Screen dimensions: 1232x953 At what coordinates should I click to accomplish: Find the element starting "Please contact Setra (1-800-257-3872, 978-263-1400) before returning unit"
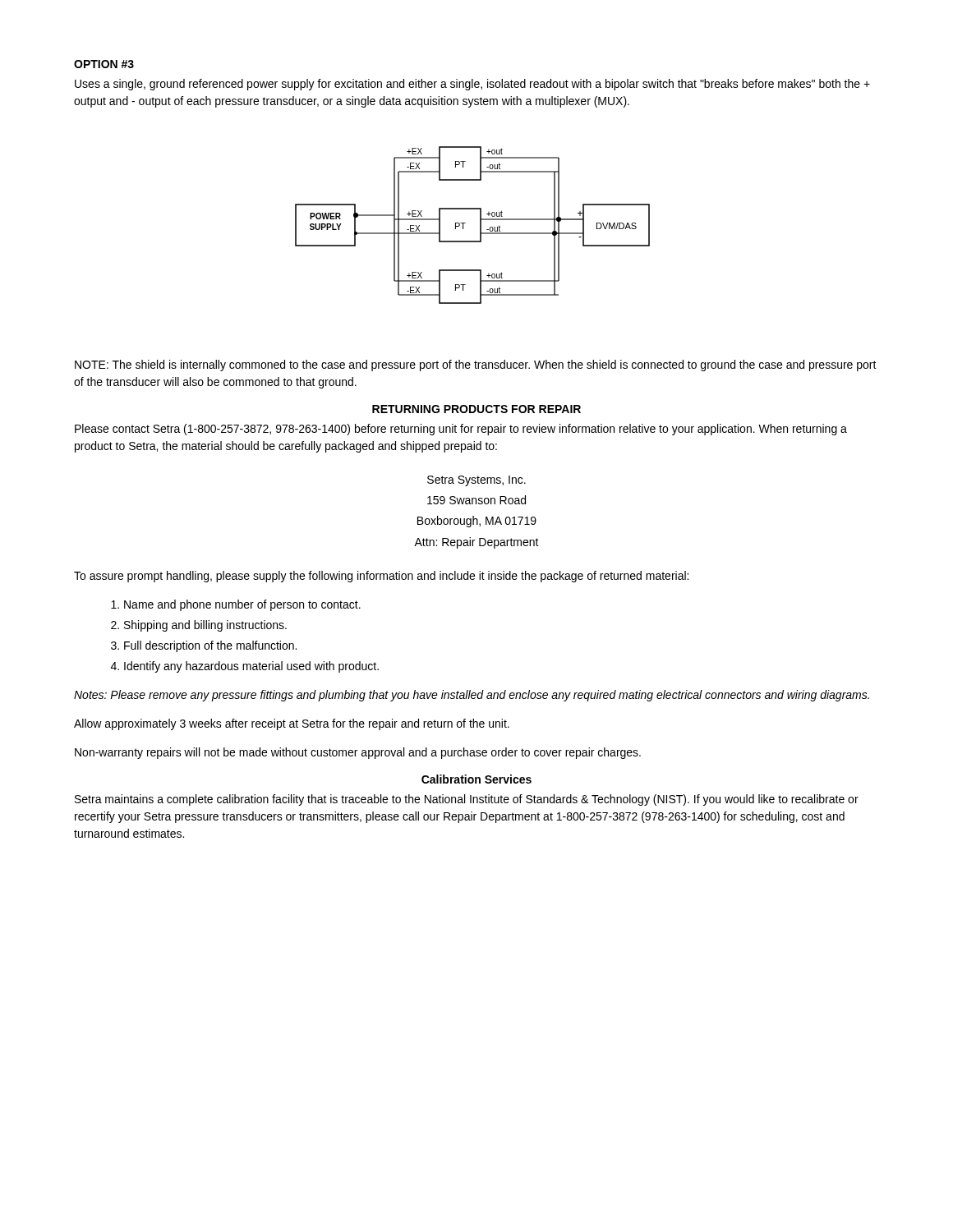tap(460, 437)
